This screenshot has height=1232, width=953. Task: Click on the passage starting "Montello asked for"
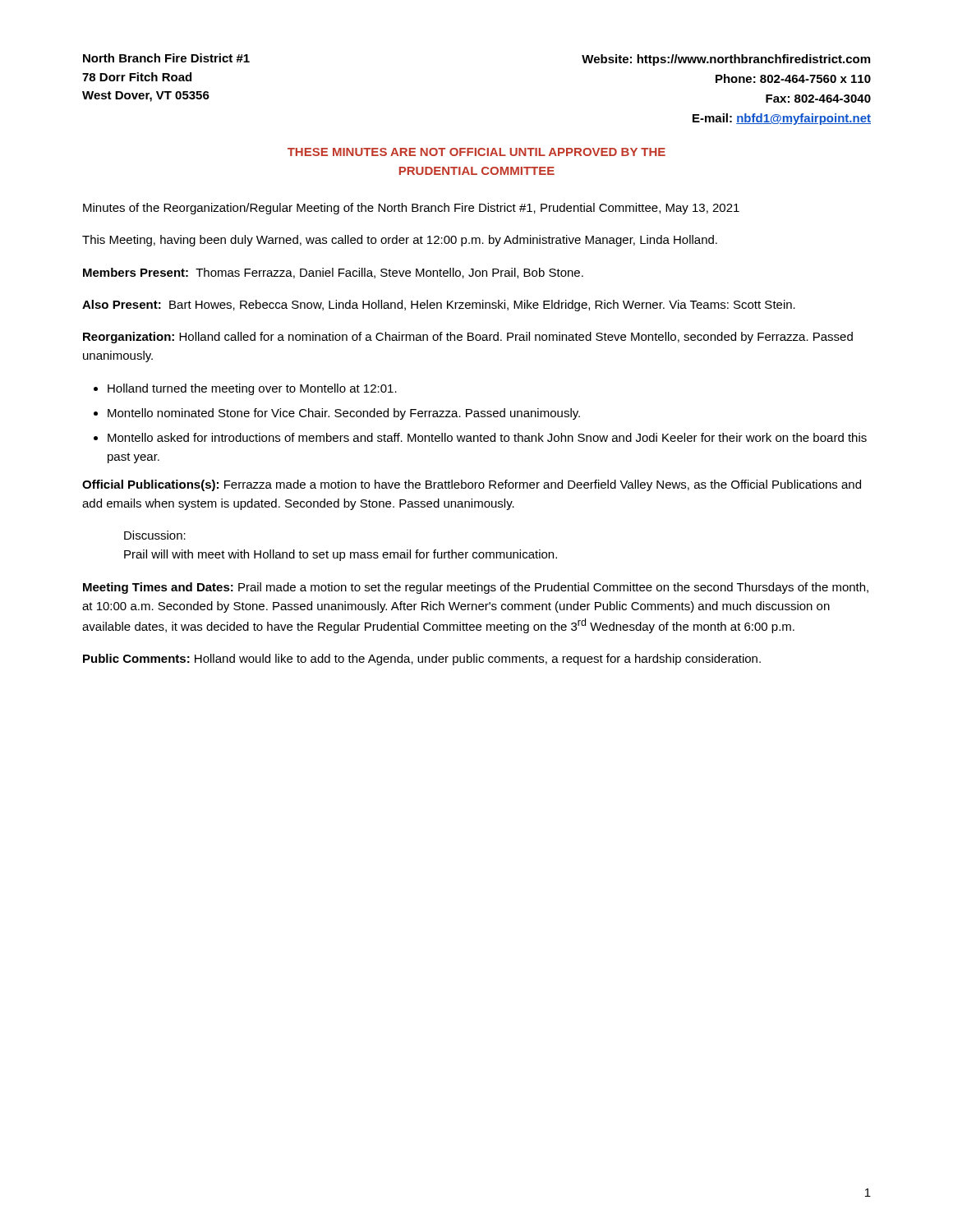pyautogui.click(x=487, y=447)
